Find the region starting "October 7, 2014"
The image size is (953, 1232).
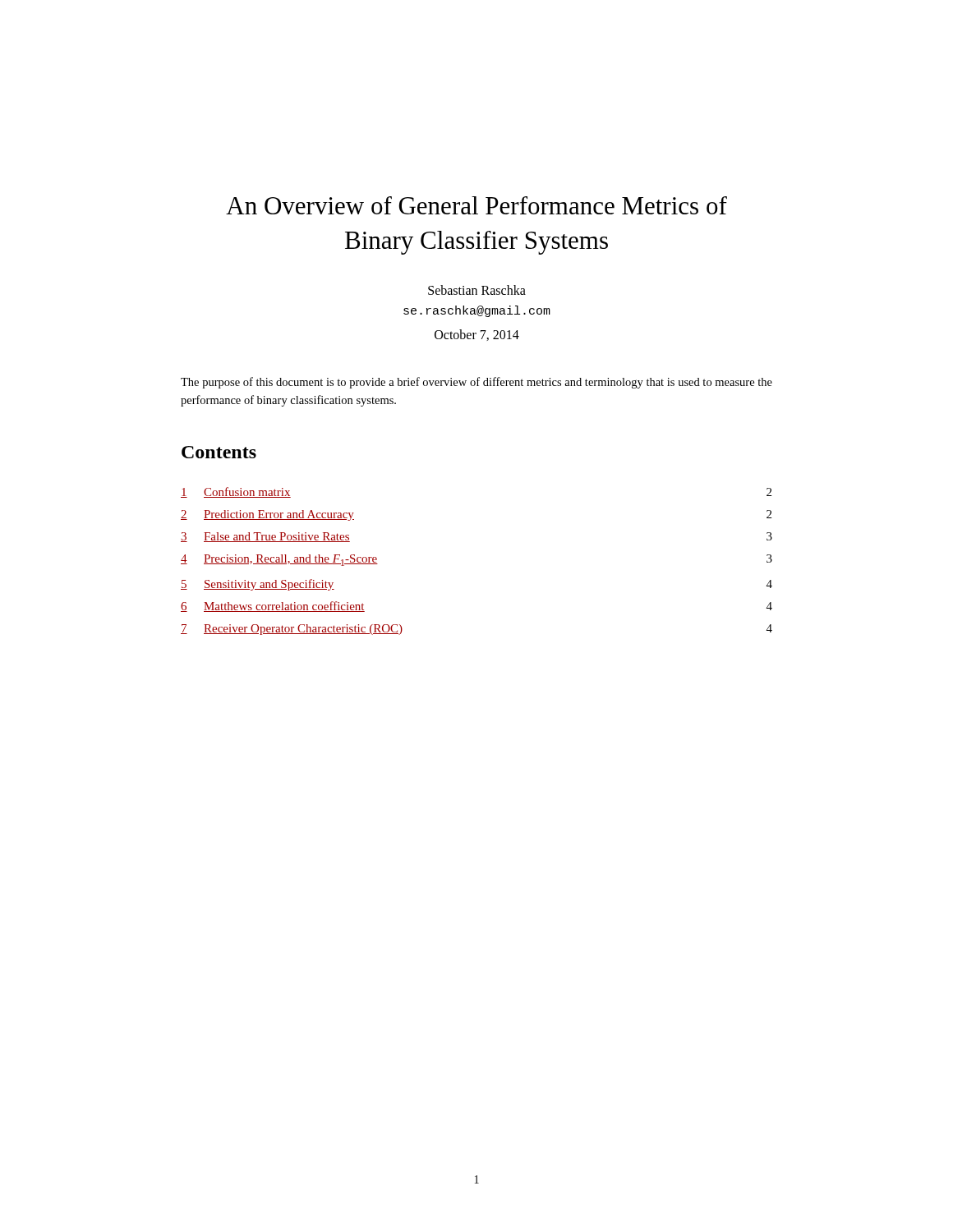pos(476,335)
